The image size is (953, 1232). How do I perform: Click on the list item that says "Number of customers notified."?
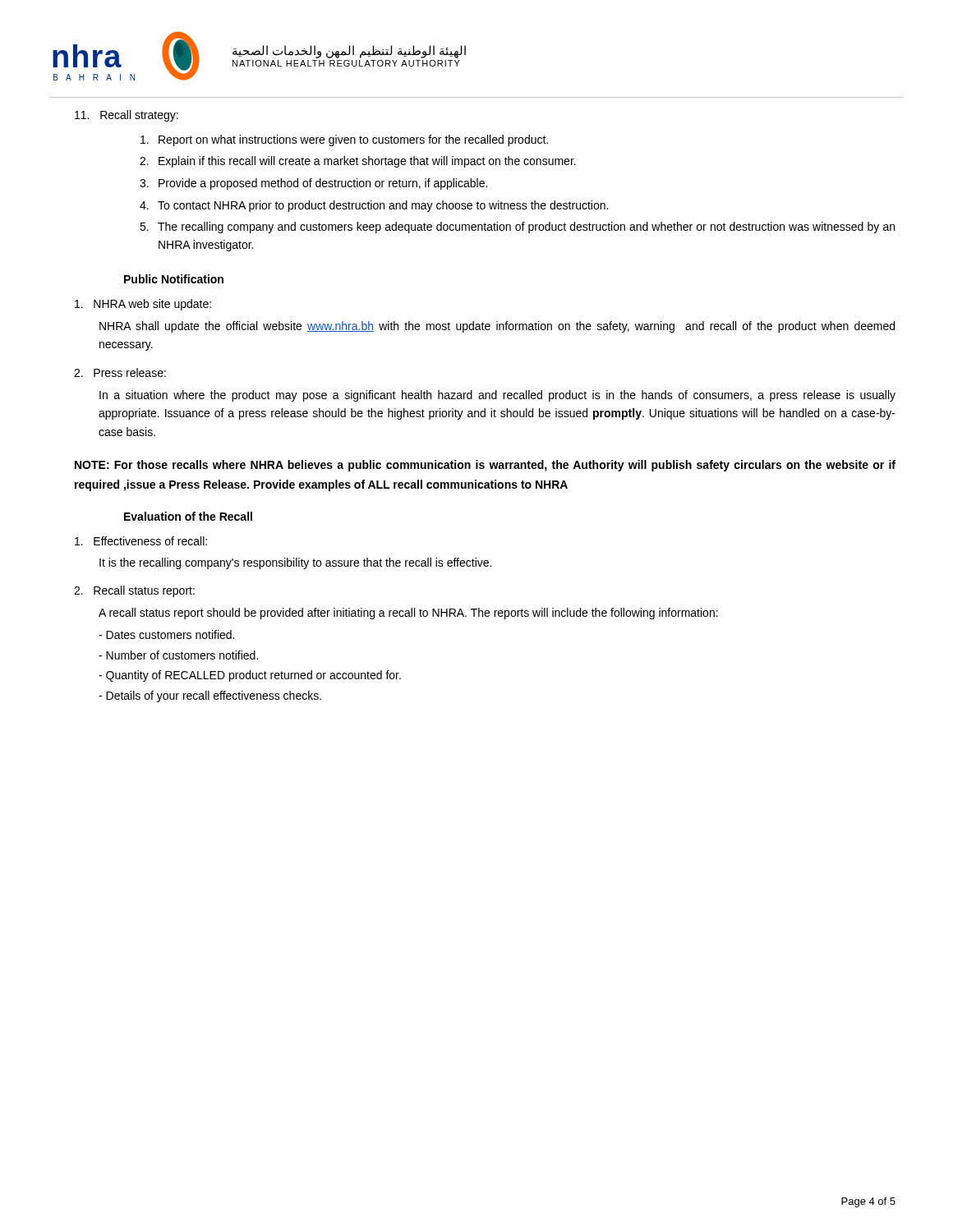coord(179,655)
